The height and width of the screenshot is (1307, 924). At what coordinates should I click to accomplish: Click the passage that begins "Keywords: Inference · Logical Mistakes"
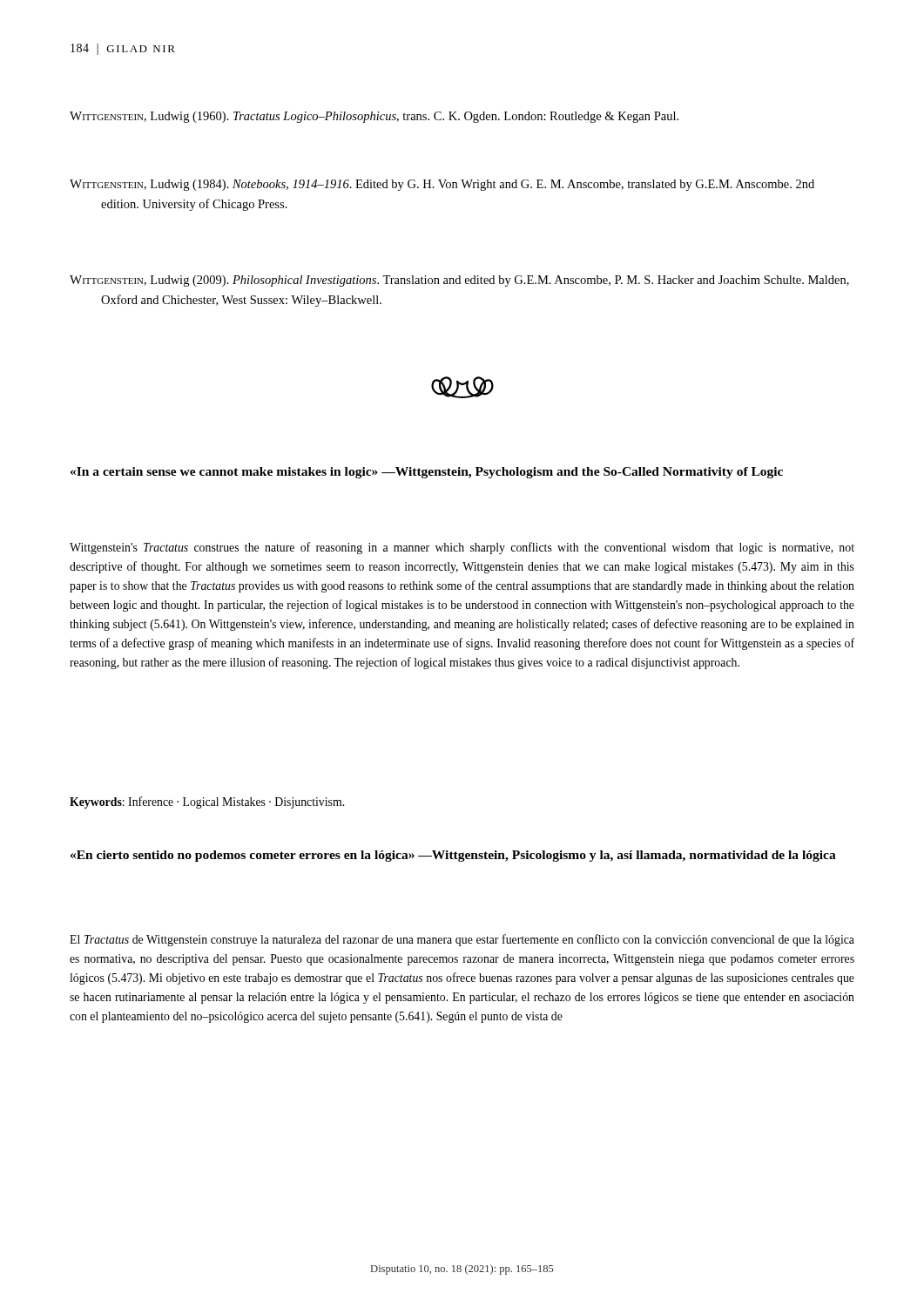(x=207, y=802)
